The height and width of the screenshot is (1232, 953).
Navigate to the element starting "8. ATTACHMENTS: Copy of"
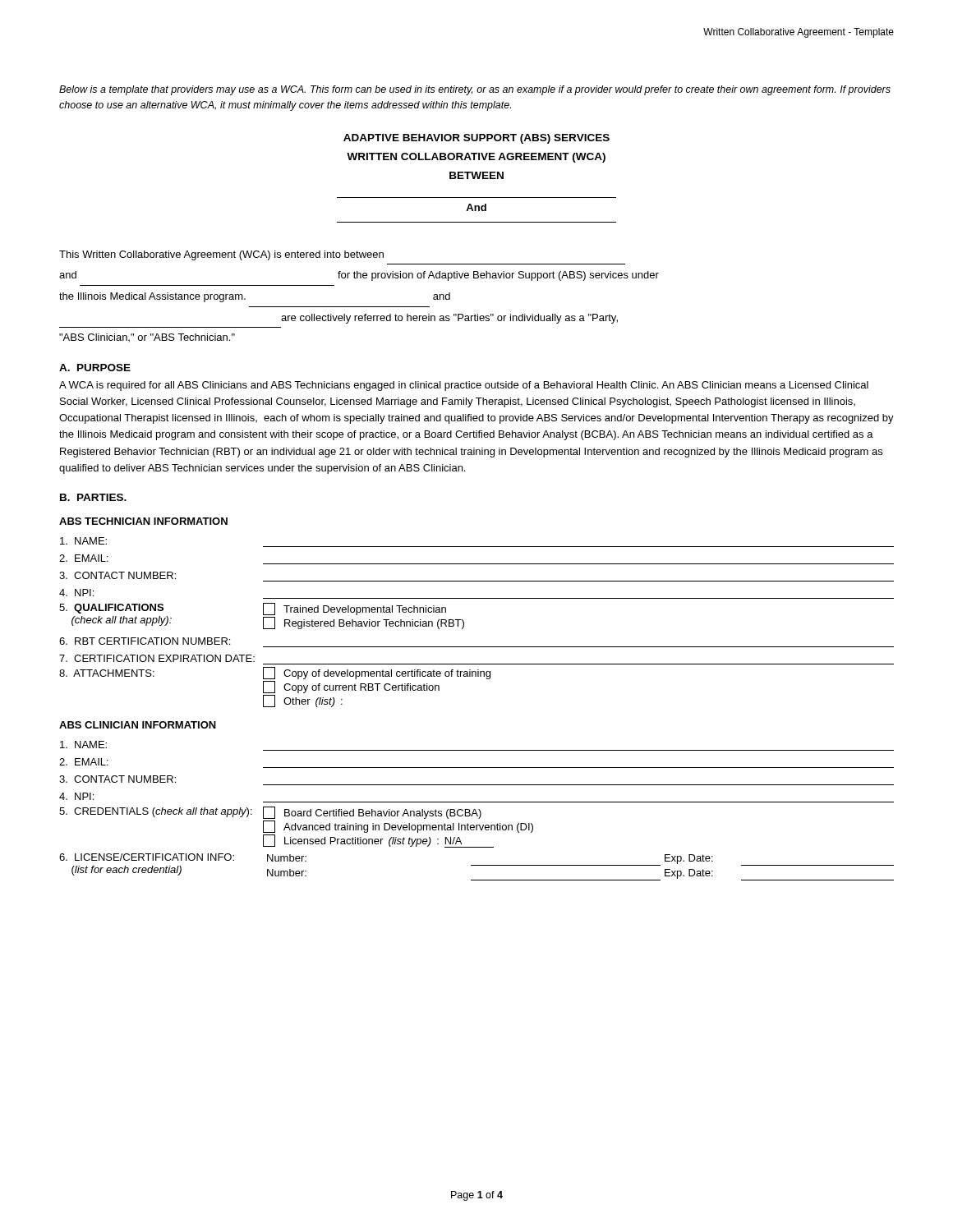(x=476, y=687)
